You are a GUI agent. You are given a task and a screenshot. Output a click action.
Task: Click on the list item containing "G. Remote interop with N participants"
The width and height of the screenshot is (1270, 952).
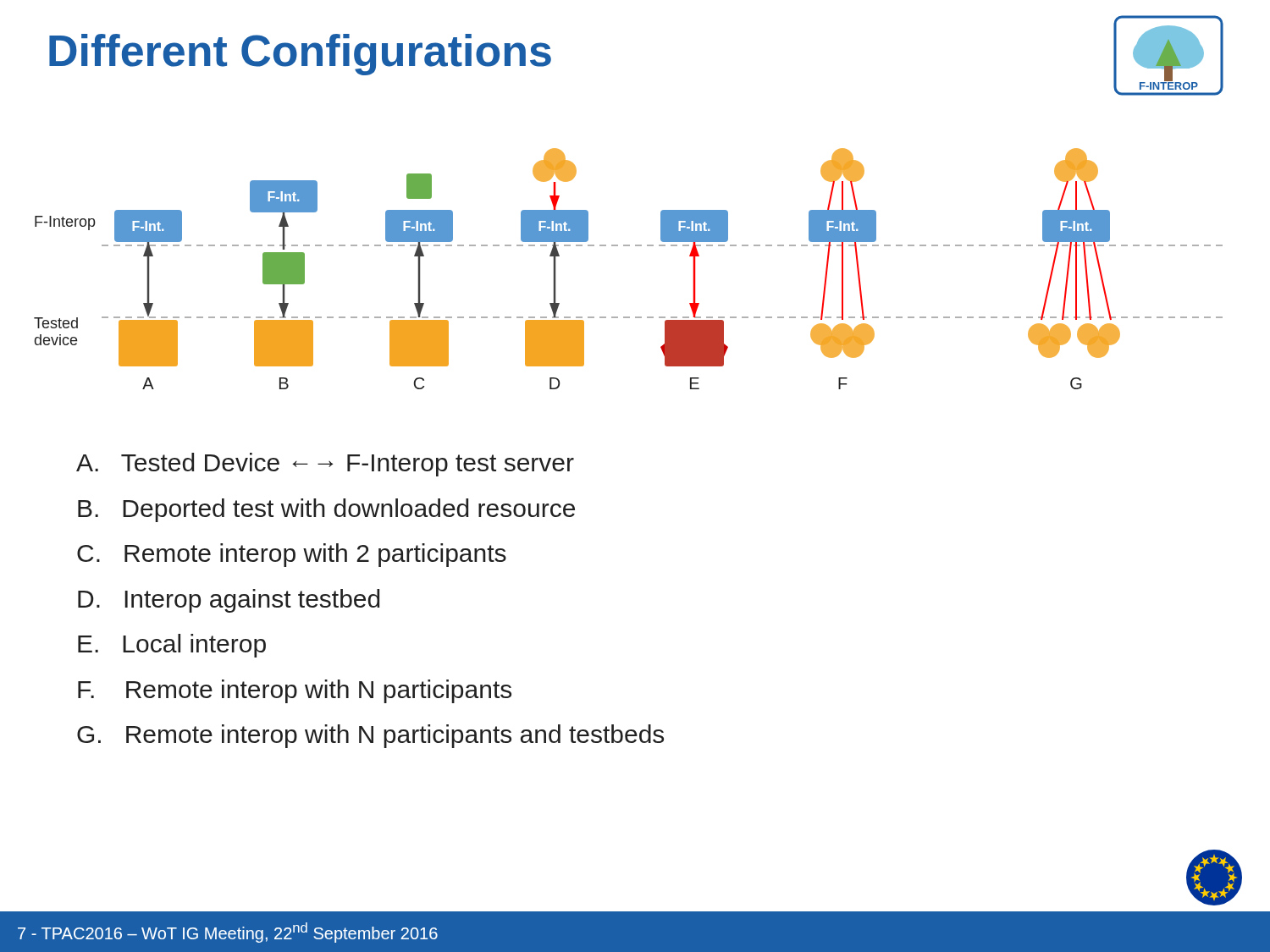(371, 734)
